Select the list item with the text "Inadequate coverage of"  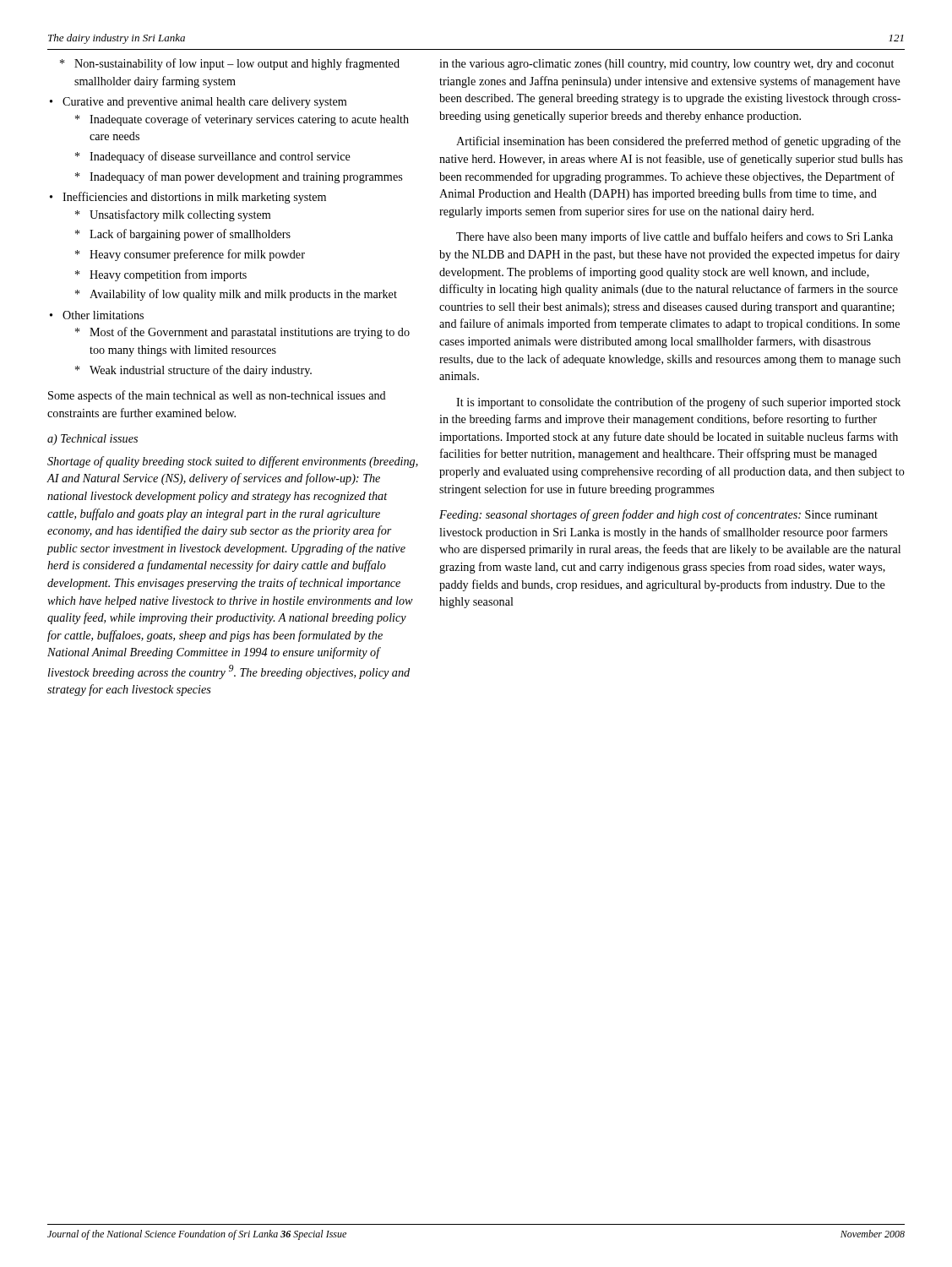249,128
